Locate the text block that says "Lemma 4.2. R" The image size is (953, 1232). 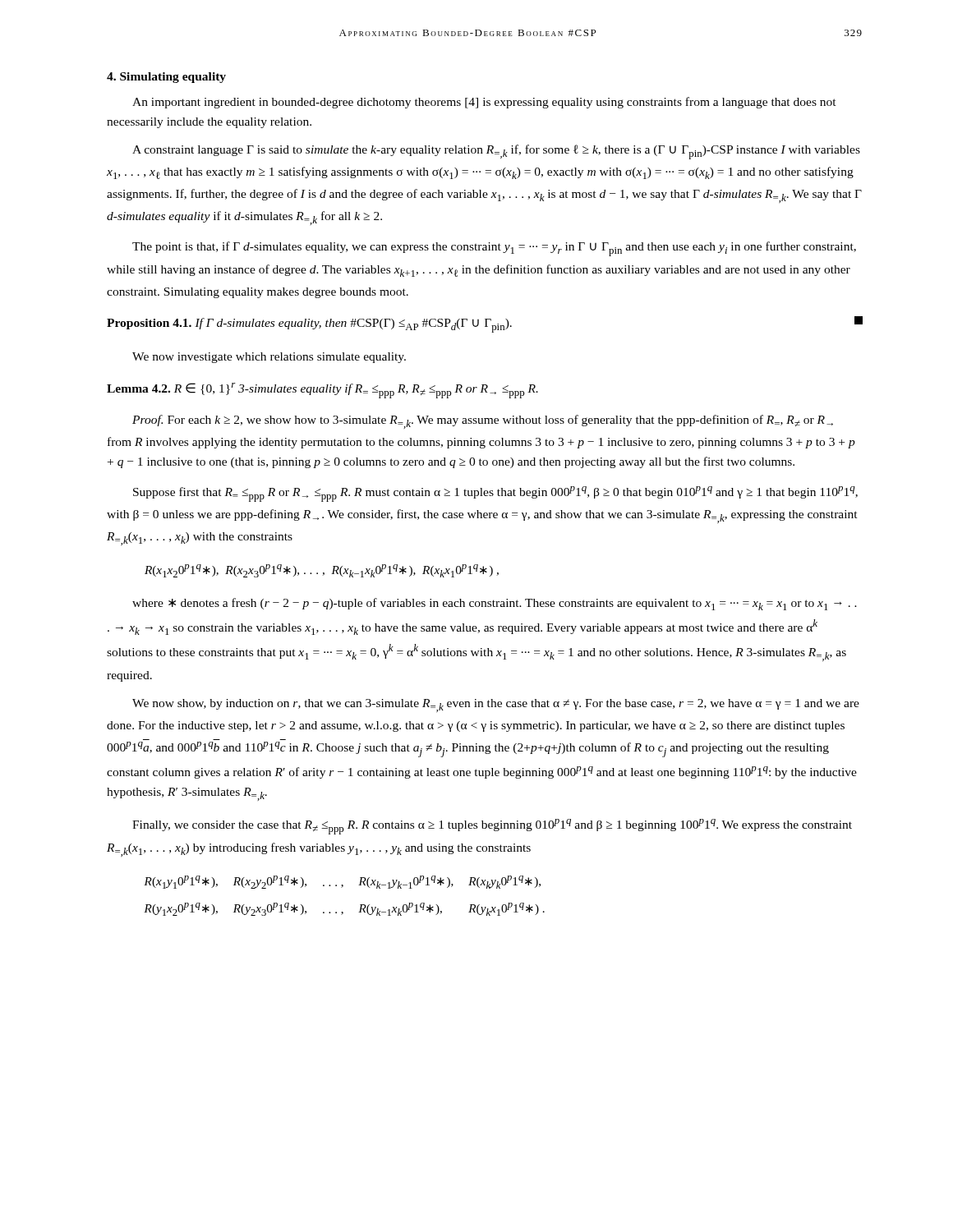(323, 388)
